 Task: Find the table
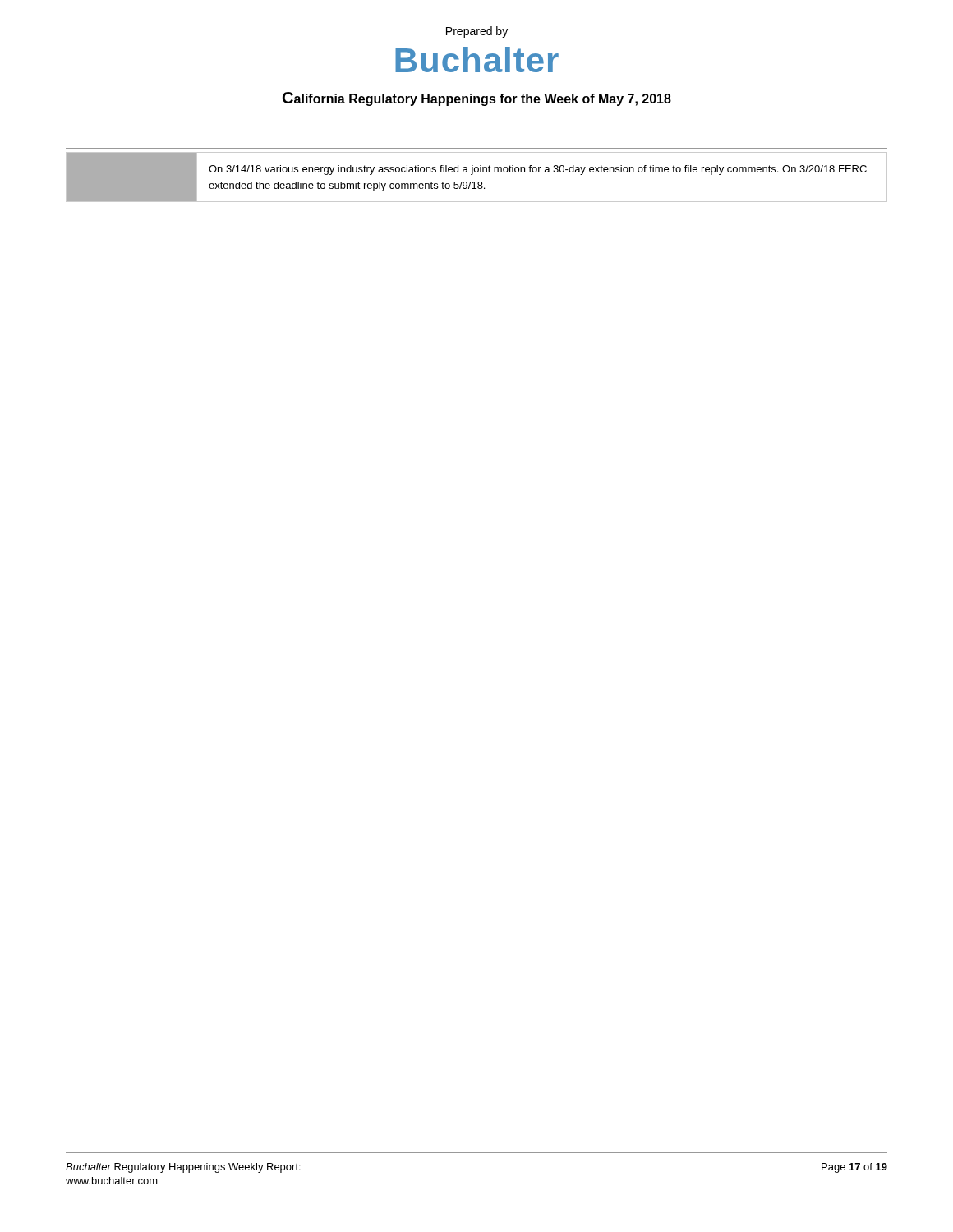point(476,177)
